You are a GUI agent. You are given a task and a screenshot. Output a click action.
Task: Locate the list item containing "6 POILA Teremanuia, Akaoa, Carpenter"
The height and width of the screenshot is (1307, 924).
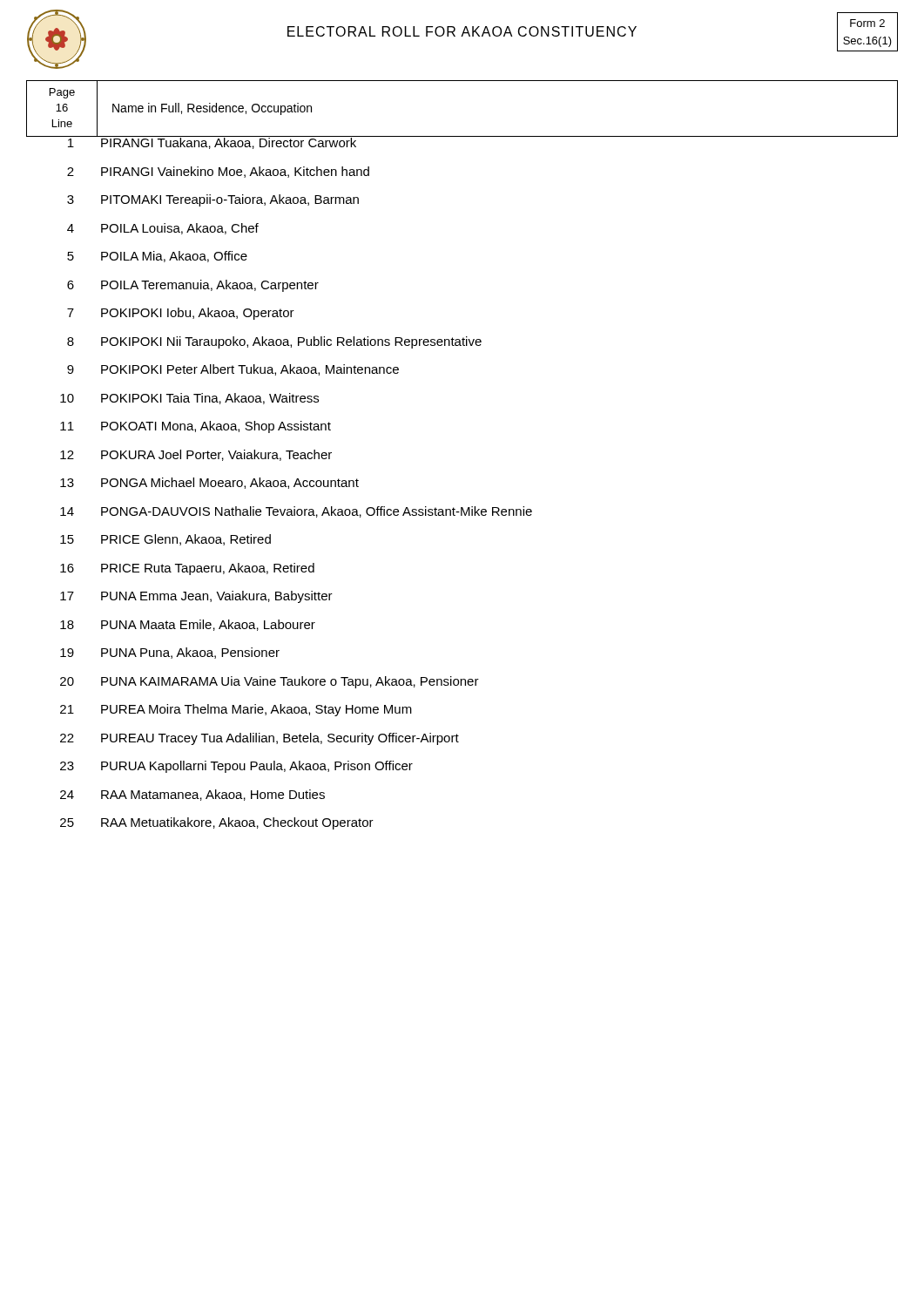(x=193, y=286)
